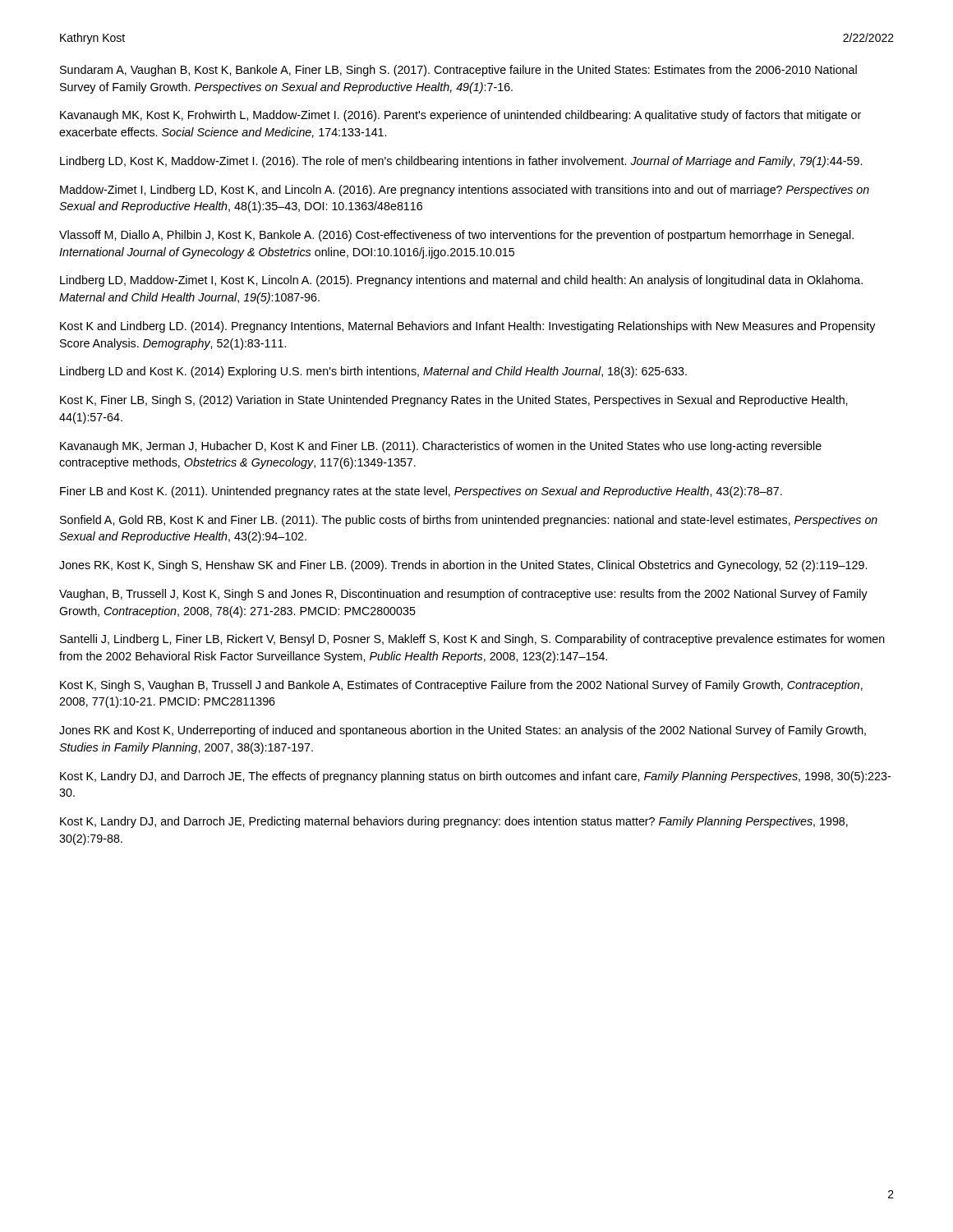The width and height of the screenshot is (953, 1232).
Task: Select the text block starting "Kost K, Singh S, Vaughan"
Action: coord(461,693)
